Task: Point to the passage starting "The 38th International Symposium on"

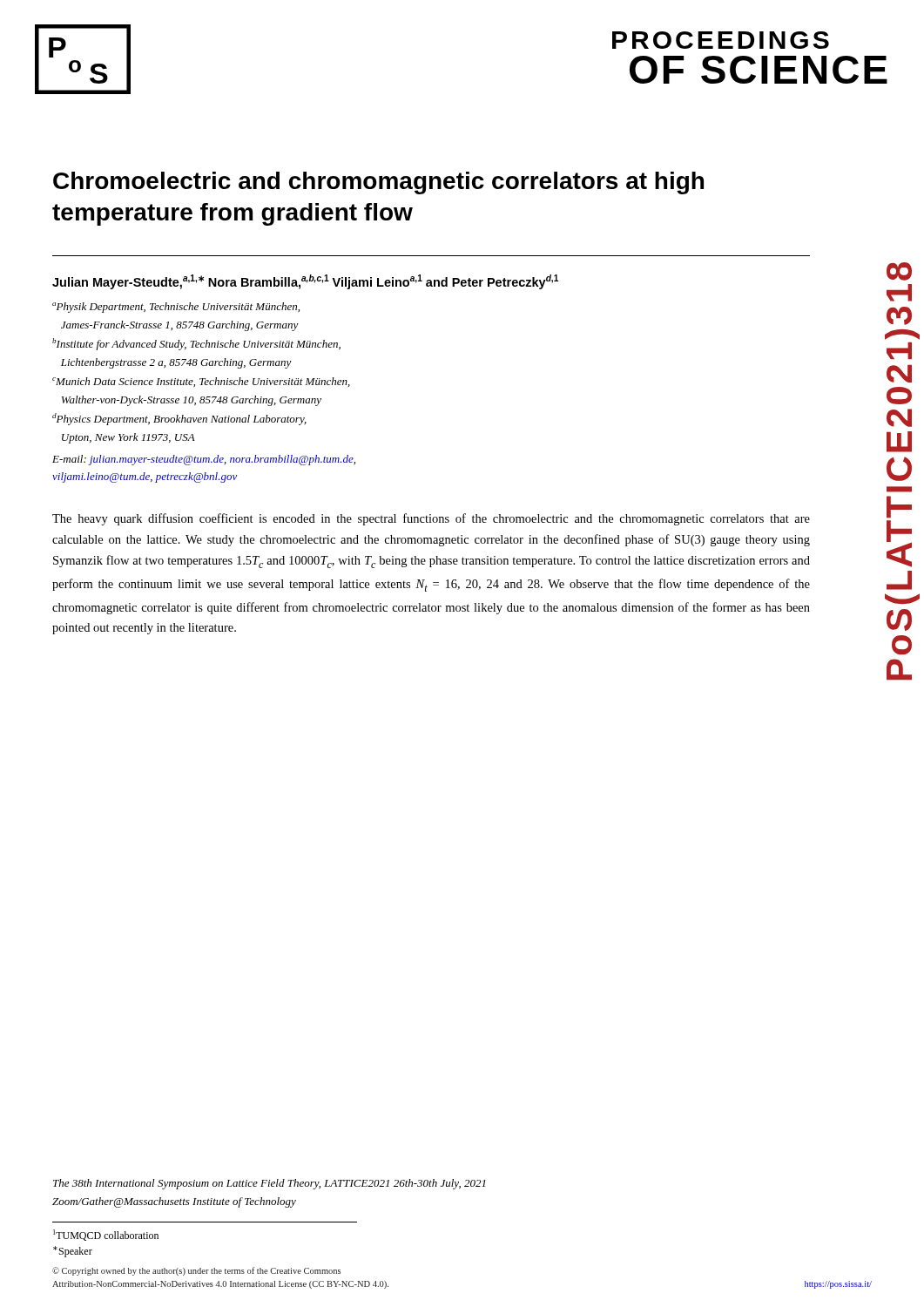Action: pos(270,1192)
